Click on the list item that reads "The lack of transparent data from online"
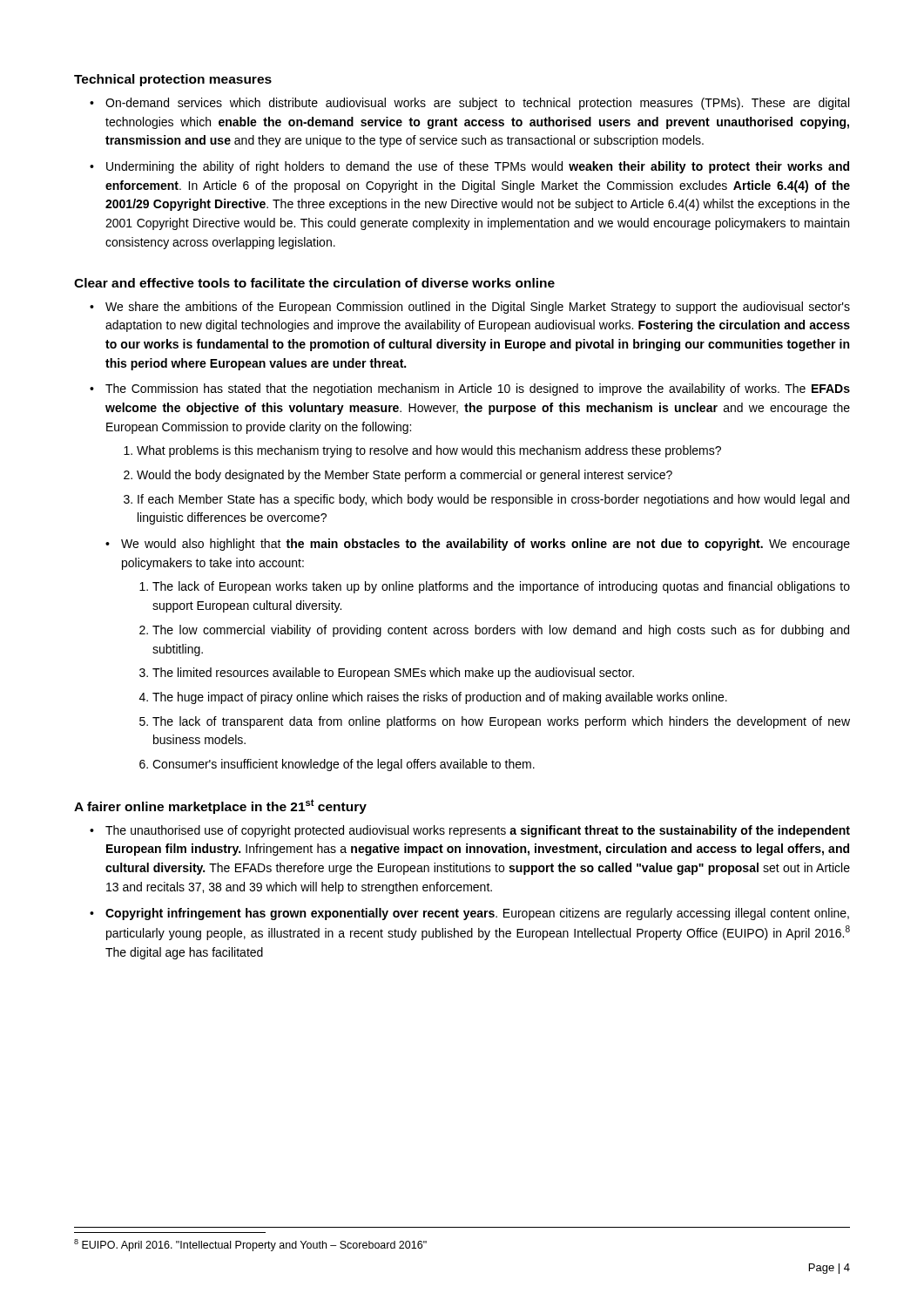The height and width of the screenshot is (1307, 924). (501, 731)
